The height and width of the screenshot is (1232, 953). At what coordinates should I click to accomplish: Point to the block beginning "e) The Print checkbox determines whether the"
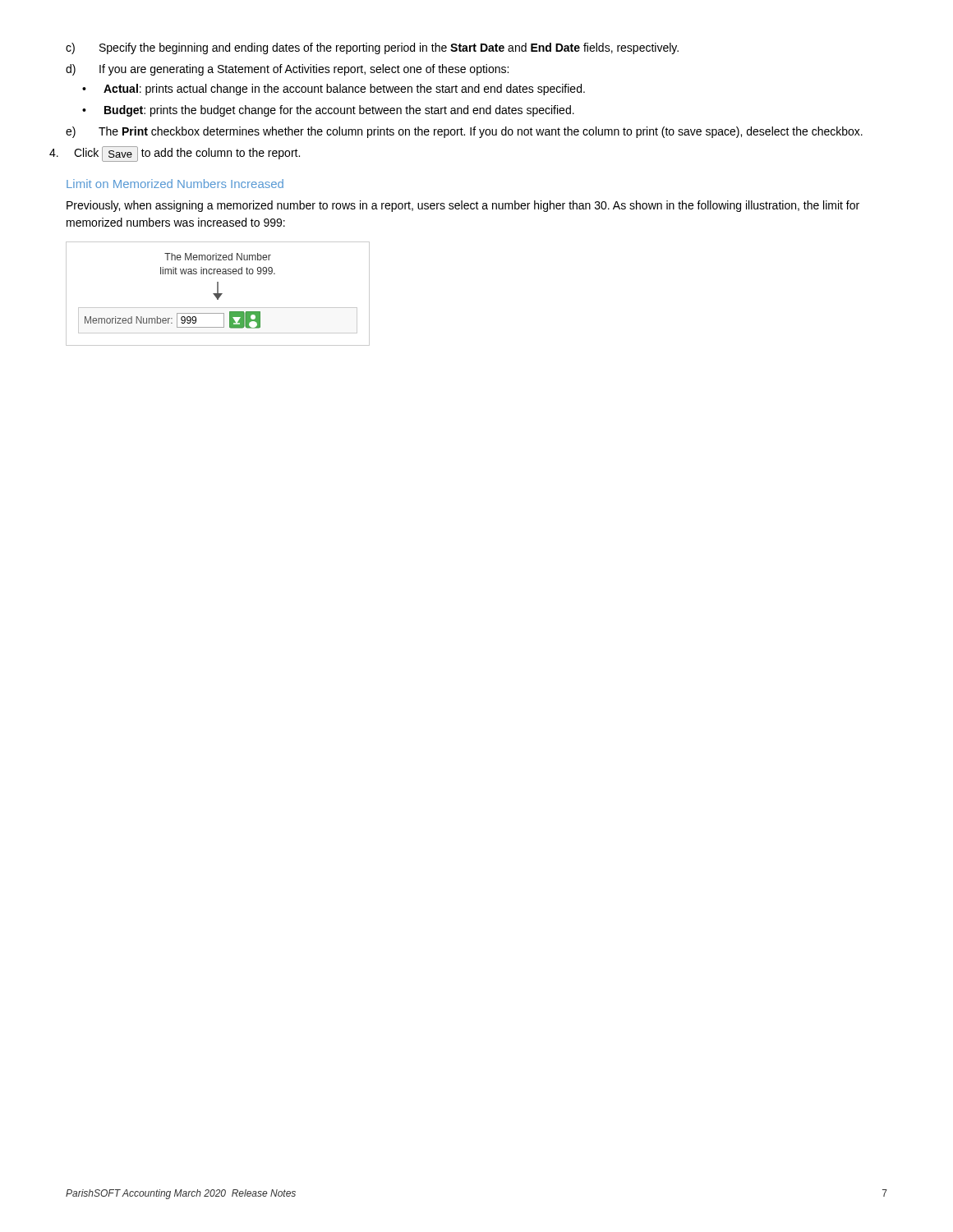point(476,131)
